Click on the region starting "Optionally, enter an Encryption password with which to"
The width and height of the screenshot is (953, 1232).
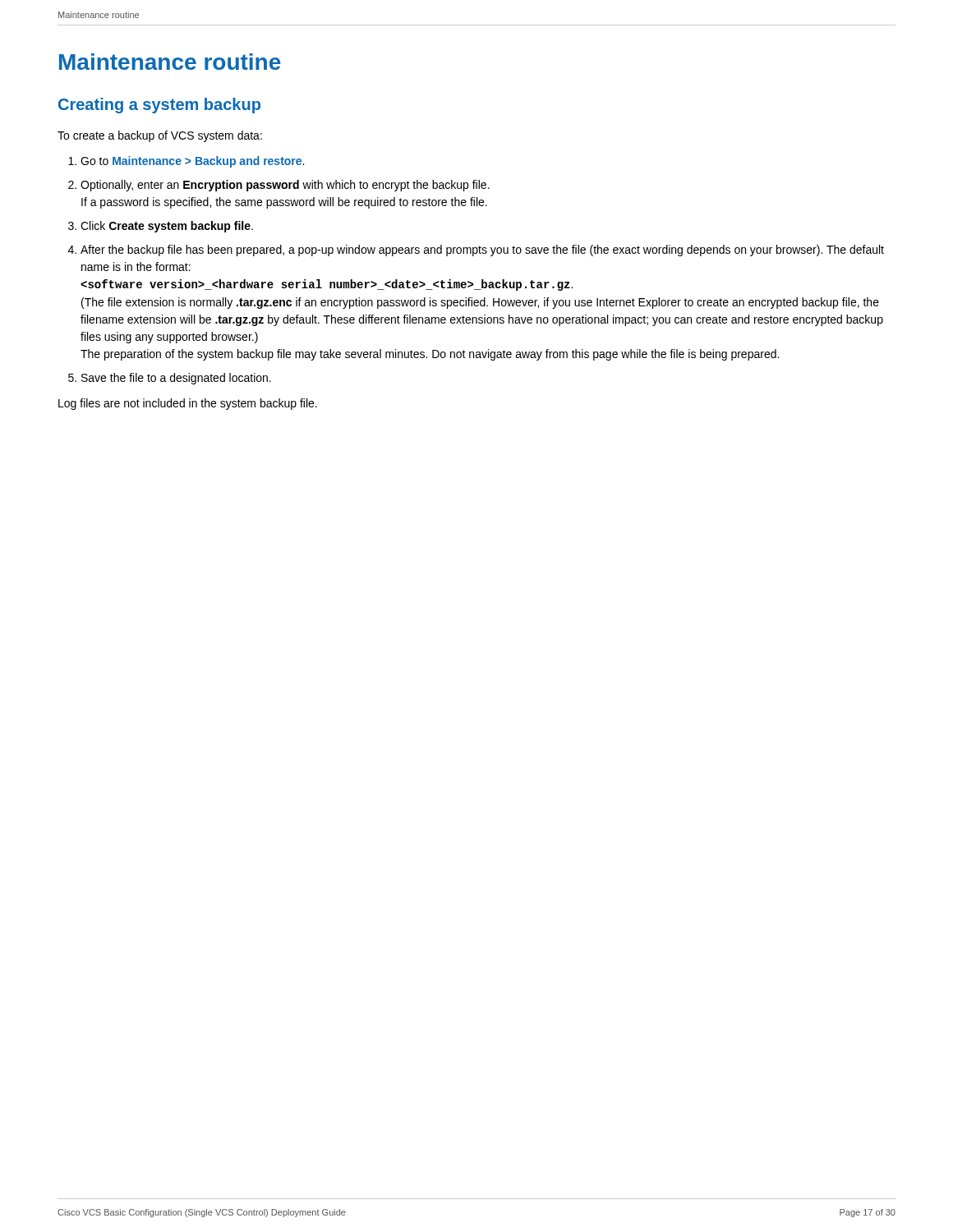pos(488,194)
